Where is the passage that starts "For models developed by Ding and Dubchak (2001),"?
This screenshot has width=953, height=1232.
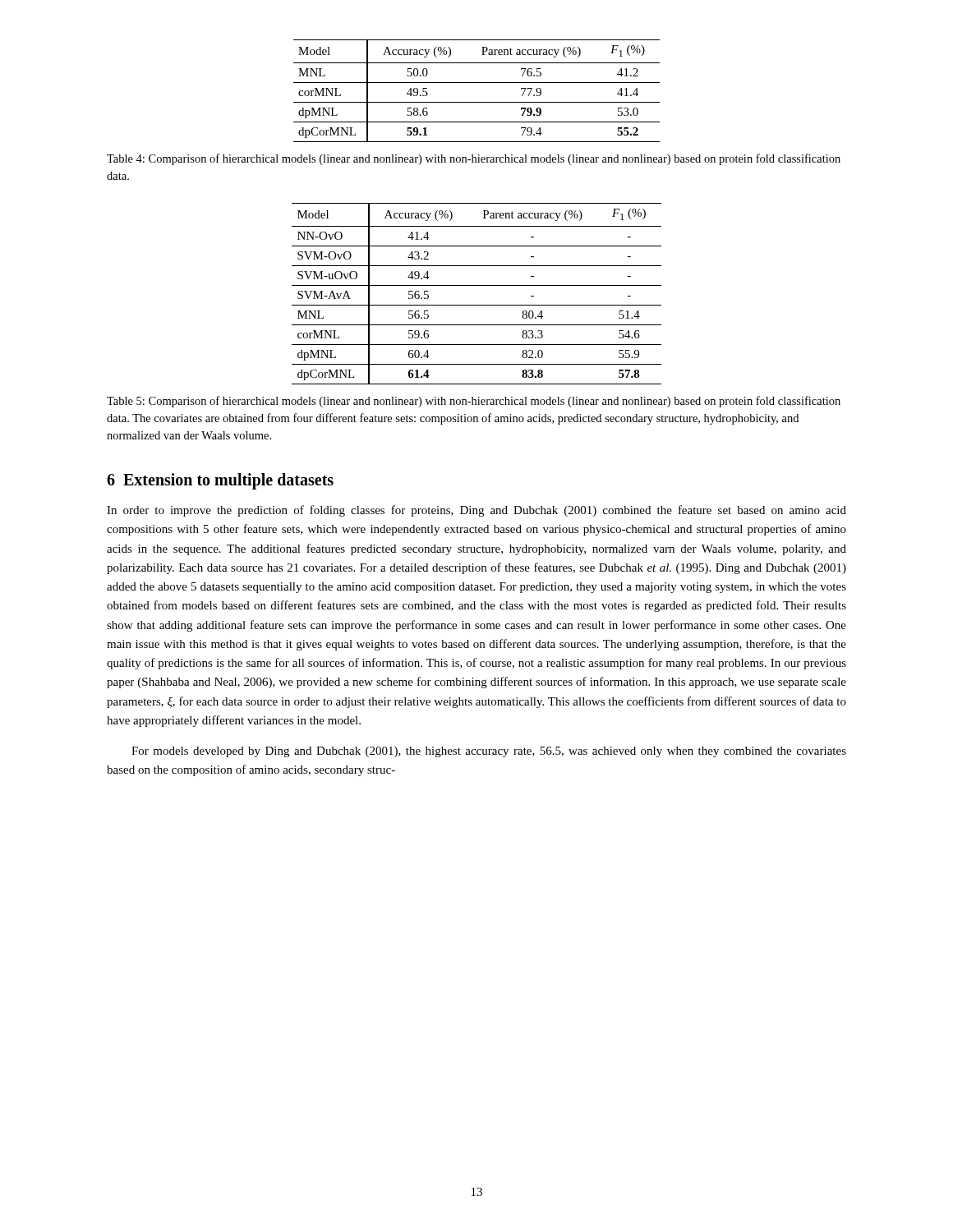(476, 760)
